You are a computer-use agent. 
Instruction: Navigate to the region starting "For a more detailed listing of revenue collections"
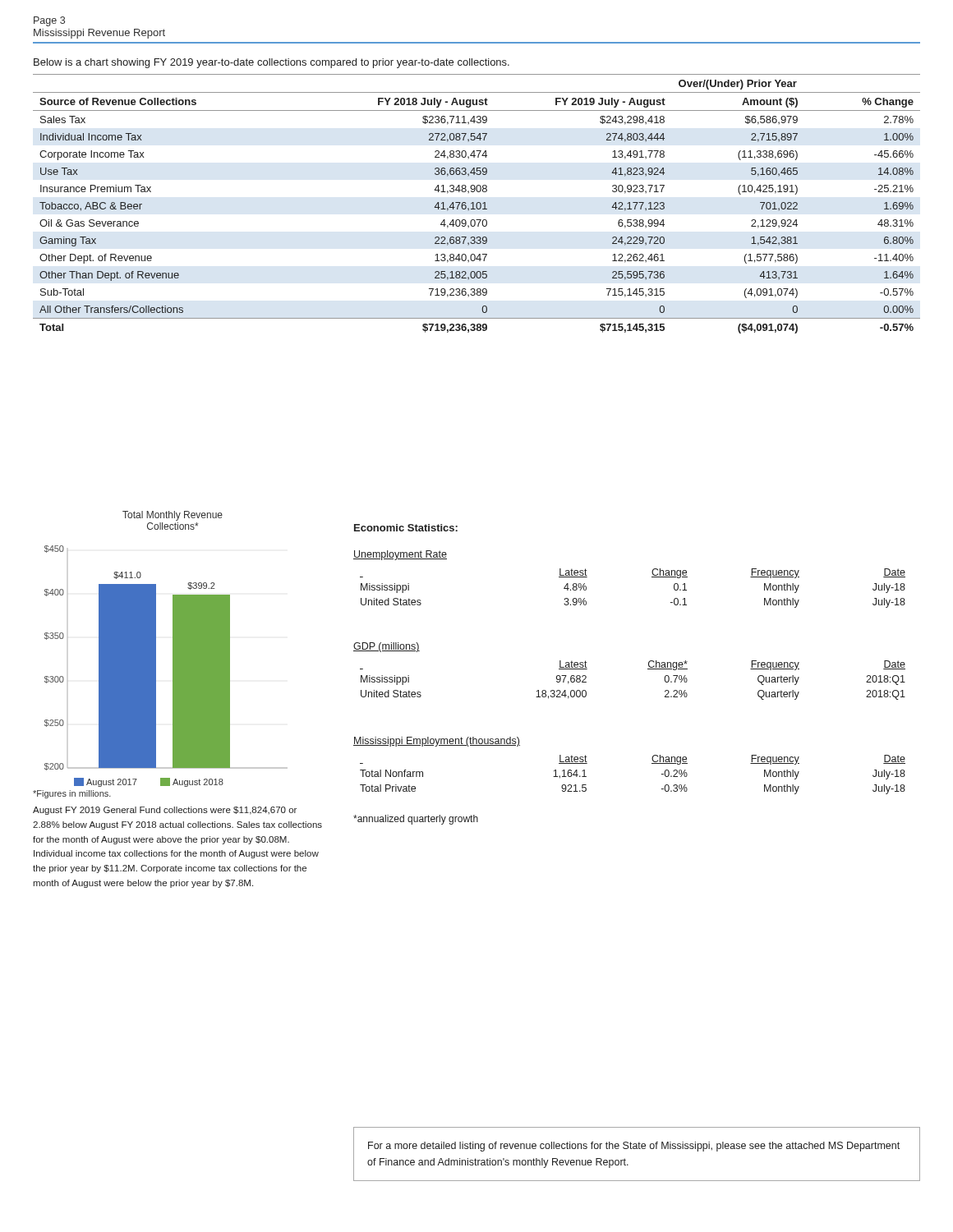(634, 1154)
